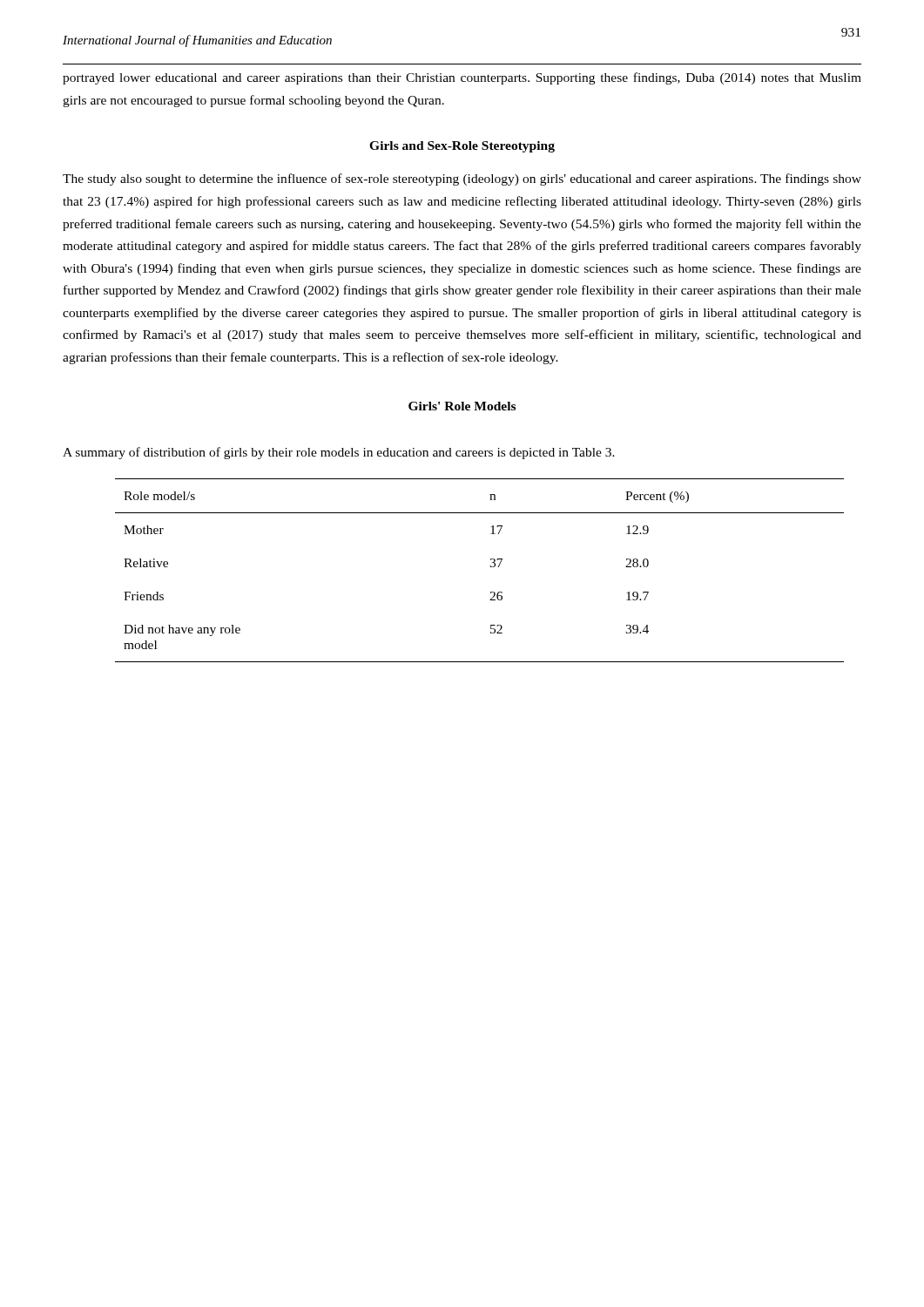The image size is (924, 1307).
Task: Click where it says "Girls and Sex-Role Stereotyping"
Action: point(462,145)
